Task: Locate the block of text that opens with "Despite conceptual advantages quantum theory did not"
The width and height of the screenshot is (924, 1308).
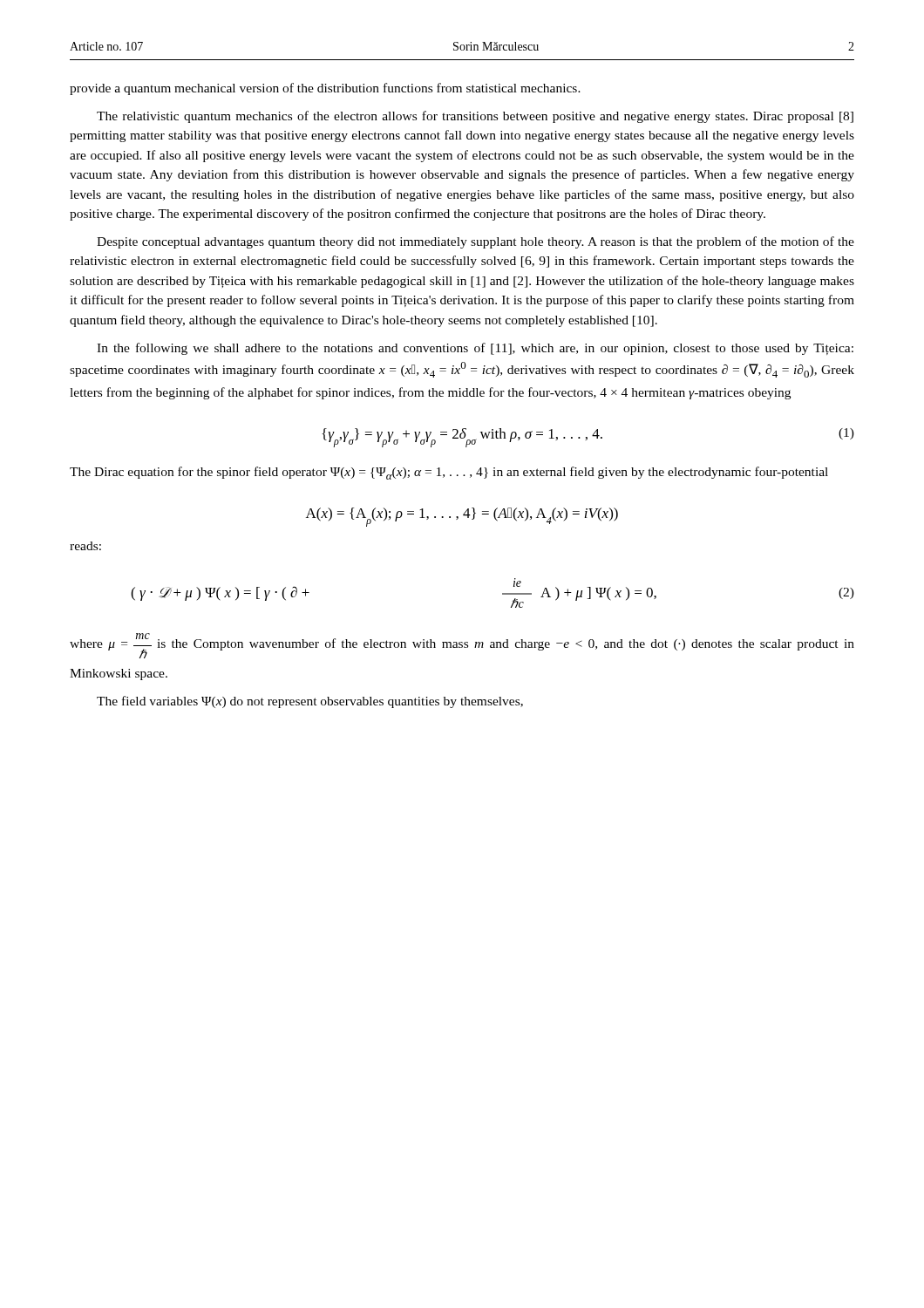Action: coord(462,281)
